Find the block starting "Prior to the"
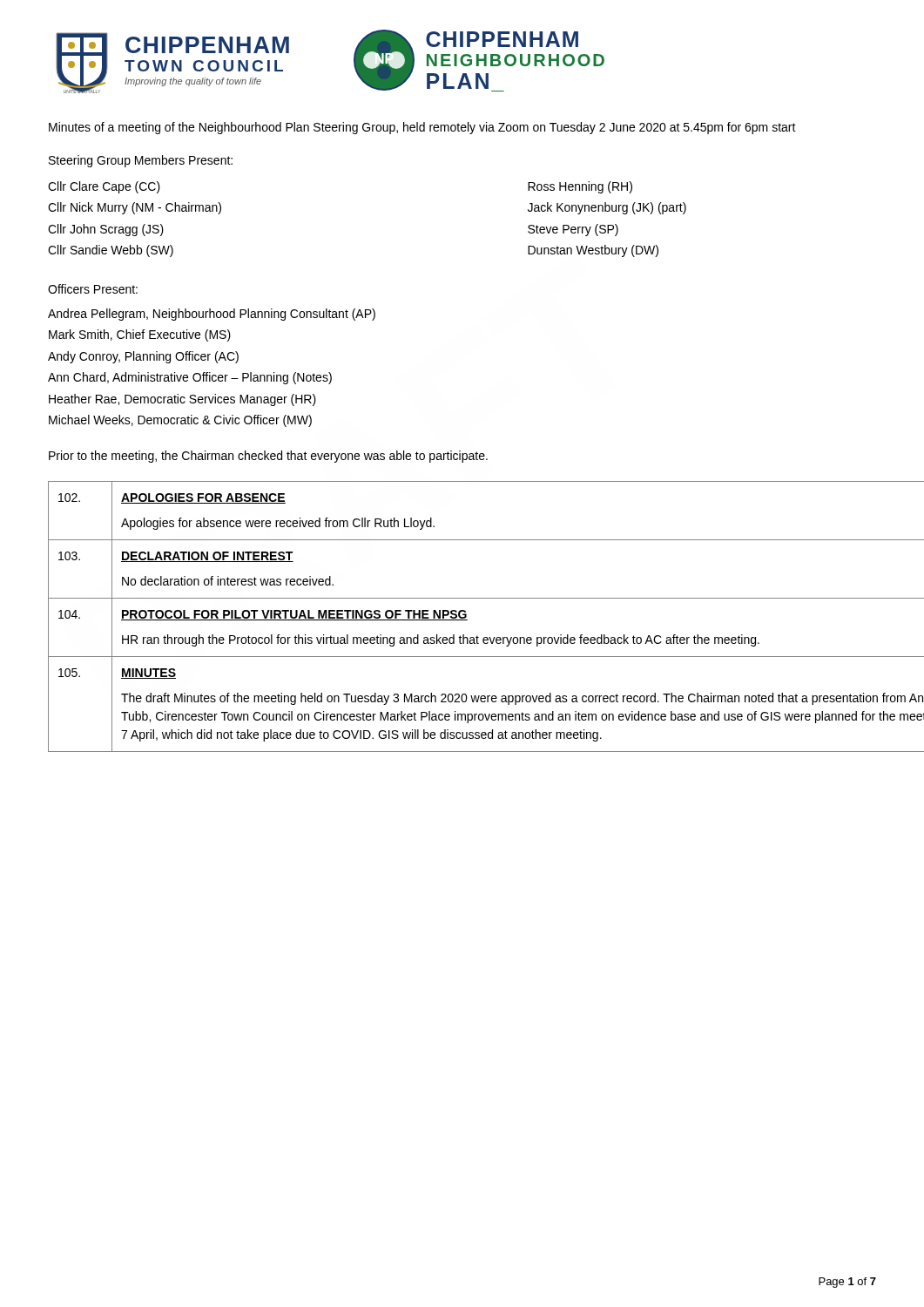 (x=268, y=455)
